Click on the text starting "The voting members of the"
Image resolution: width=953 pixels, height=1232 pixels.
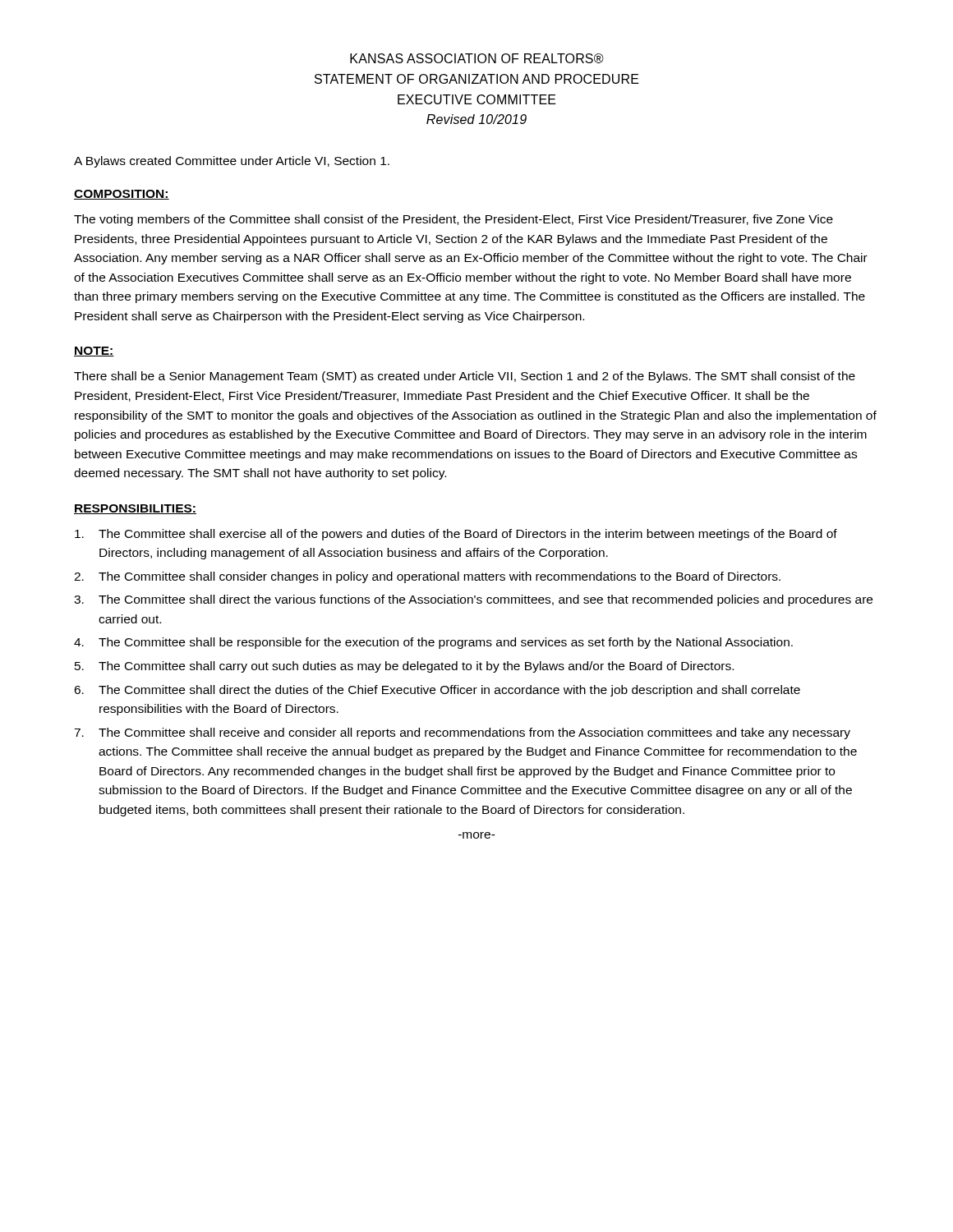[471, 267]
